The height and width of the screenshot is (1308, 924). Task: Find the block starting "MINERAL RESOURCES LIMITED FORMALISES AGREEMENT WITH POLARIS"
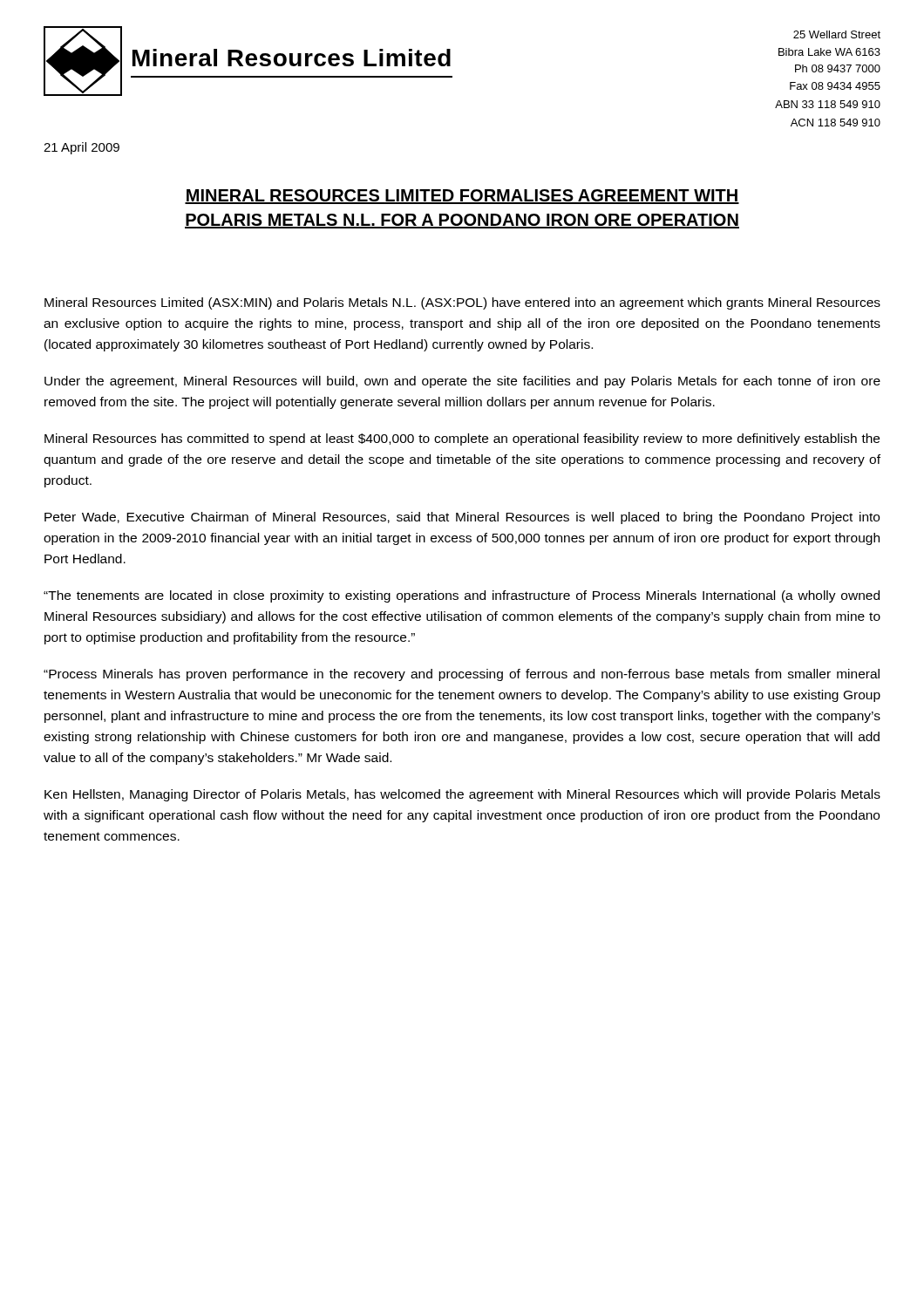click(462, 208)
